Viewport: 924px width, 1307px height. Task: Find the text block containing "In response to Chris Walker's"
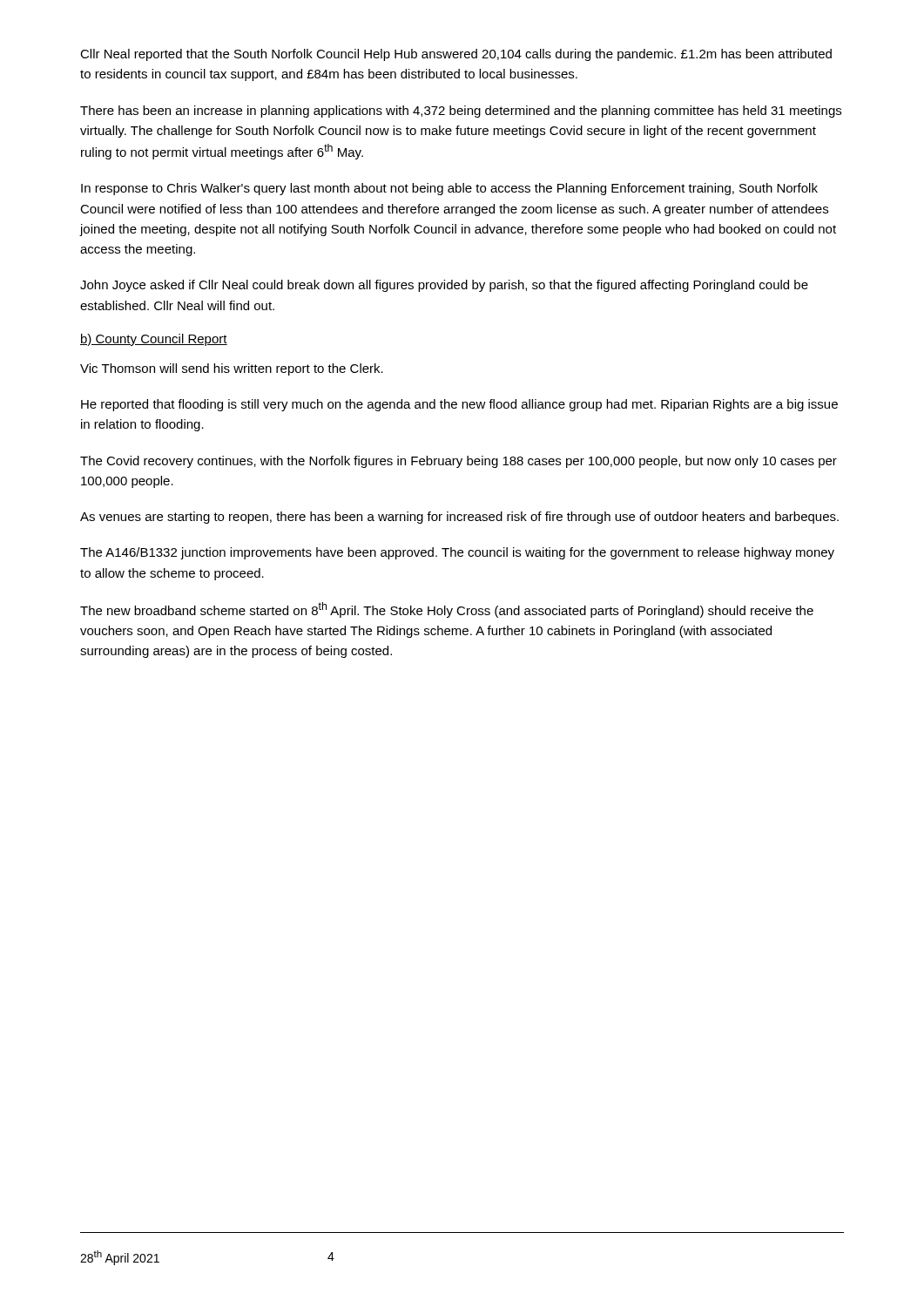(x=458, y=218)
